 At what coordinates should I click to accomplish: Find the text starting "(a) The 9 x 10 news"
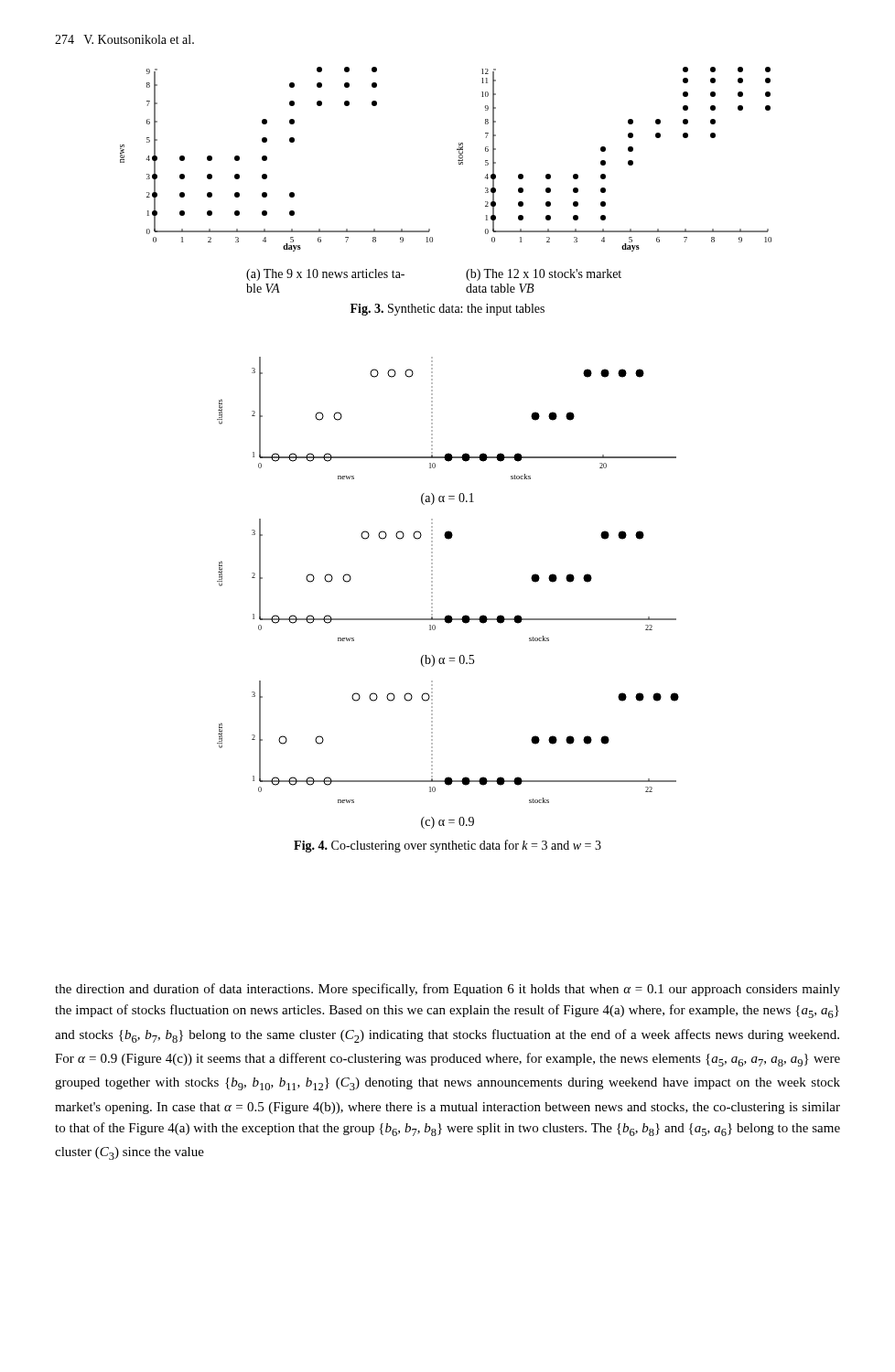[326, 281]
